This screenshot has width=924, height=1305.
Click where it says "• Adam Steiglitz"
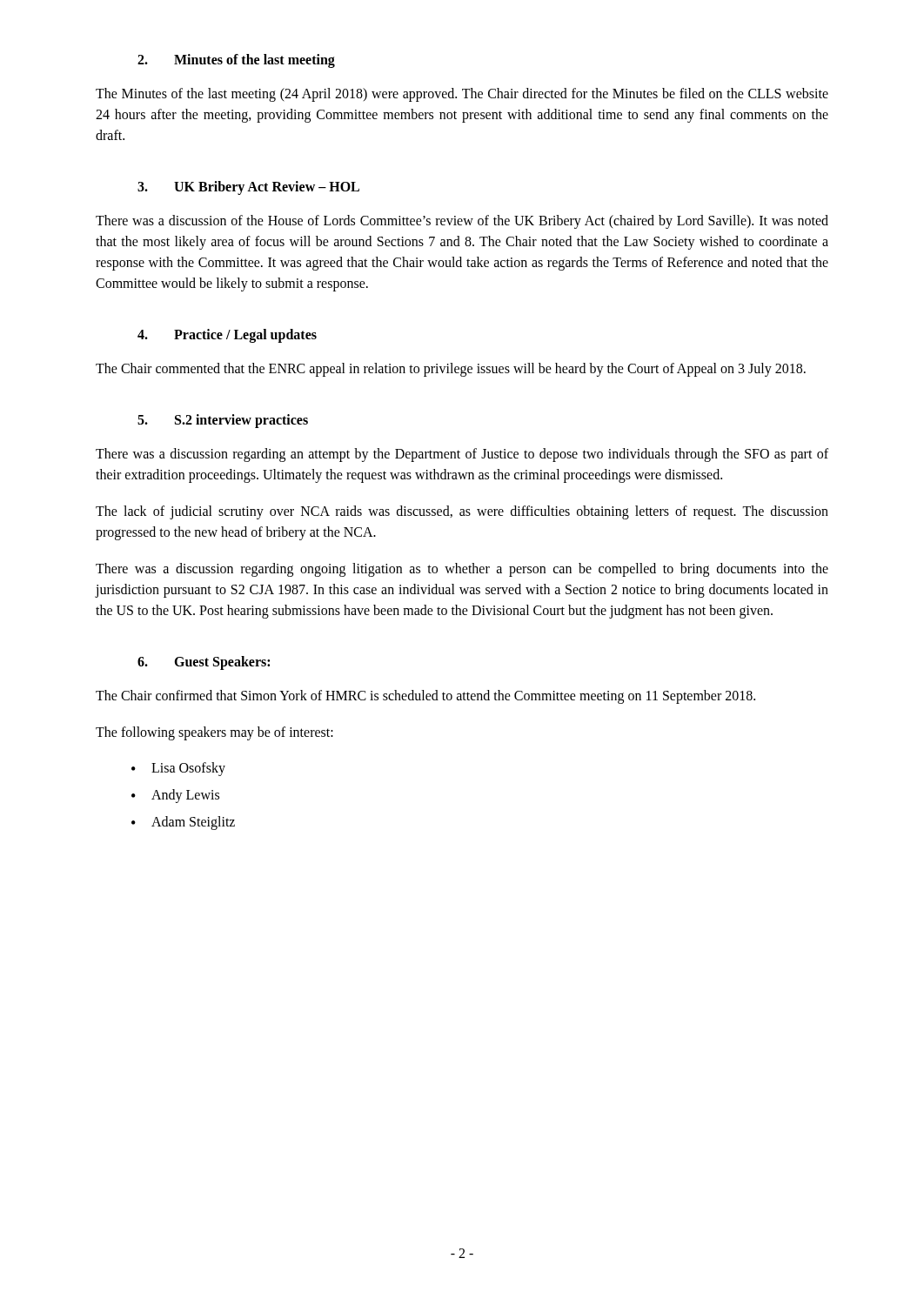point(183,824)
